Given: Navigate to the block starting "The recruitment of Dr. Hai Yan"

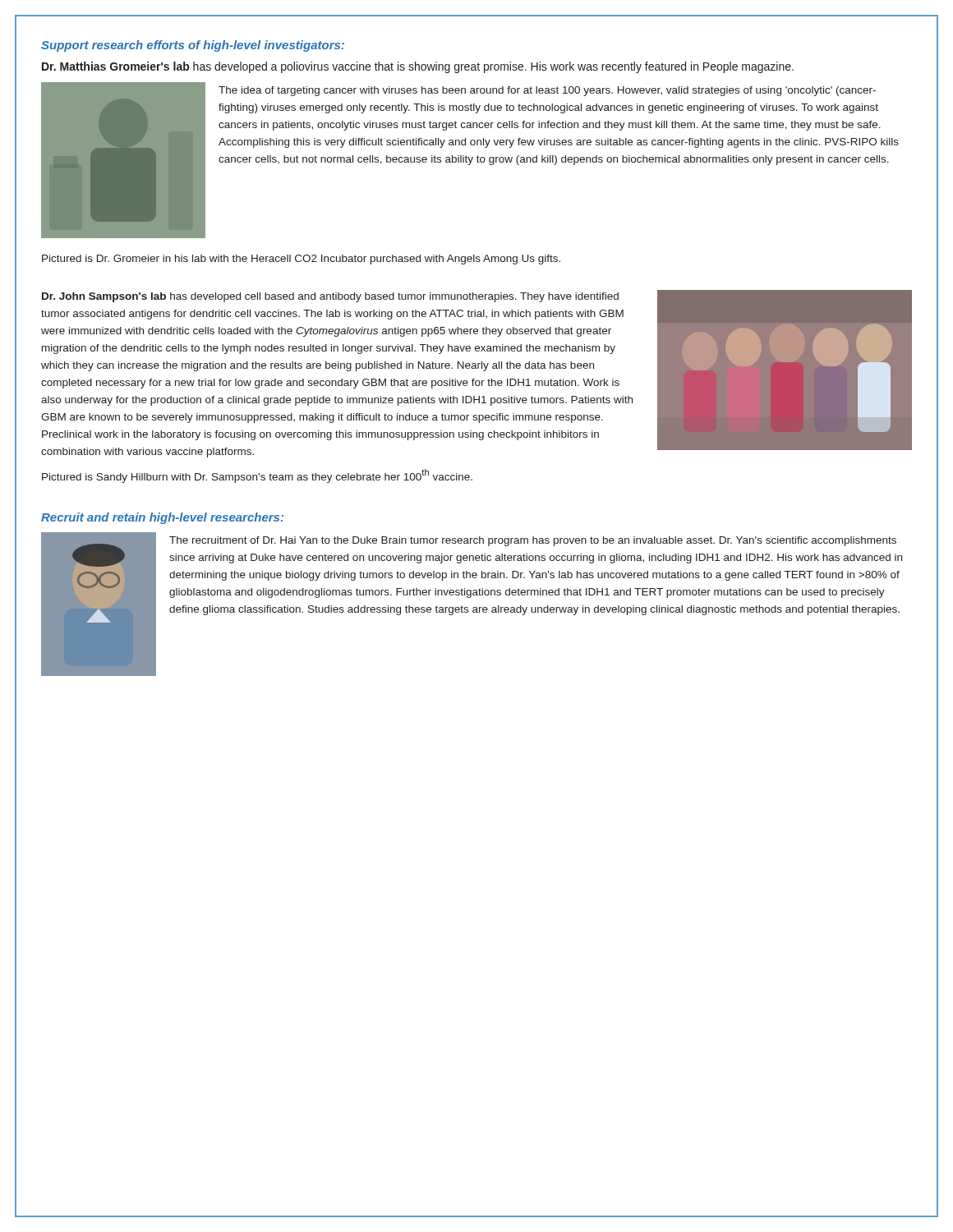Looking at the screenshot, I should point(536,575).
